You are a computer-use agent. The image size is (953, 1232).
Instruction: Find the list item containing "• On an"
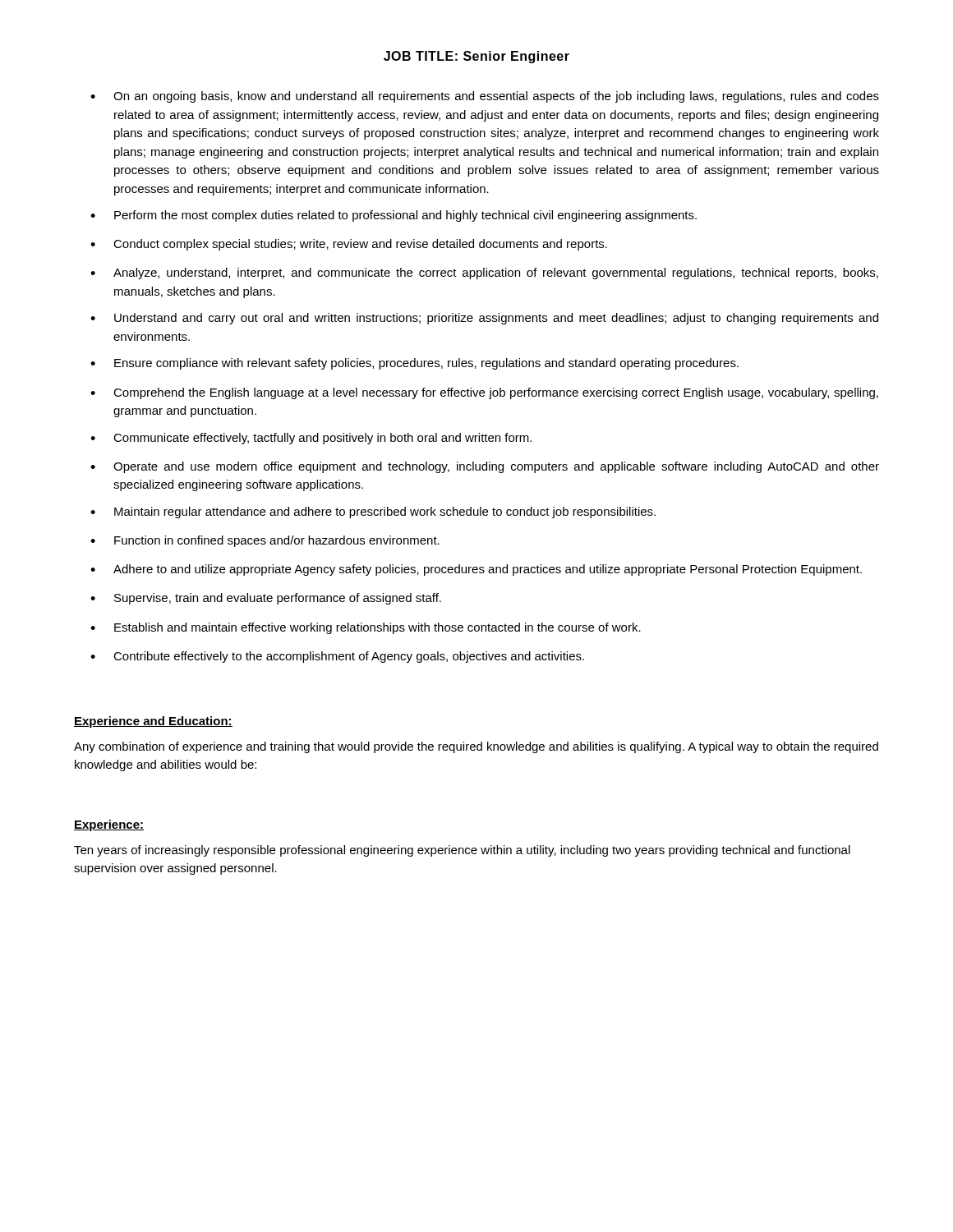pyautogui.click(x=485, y=143)
